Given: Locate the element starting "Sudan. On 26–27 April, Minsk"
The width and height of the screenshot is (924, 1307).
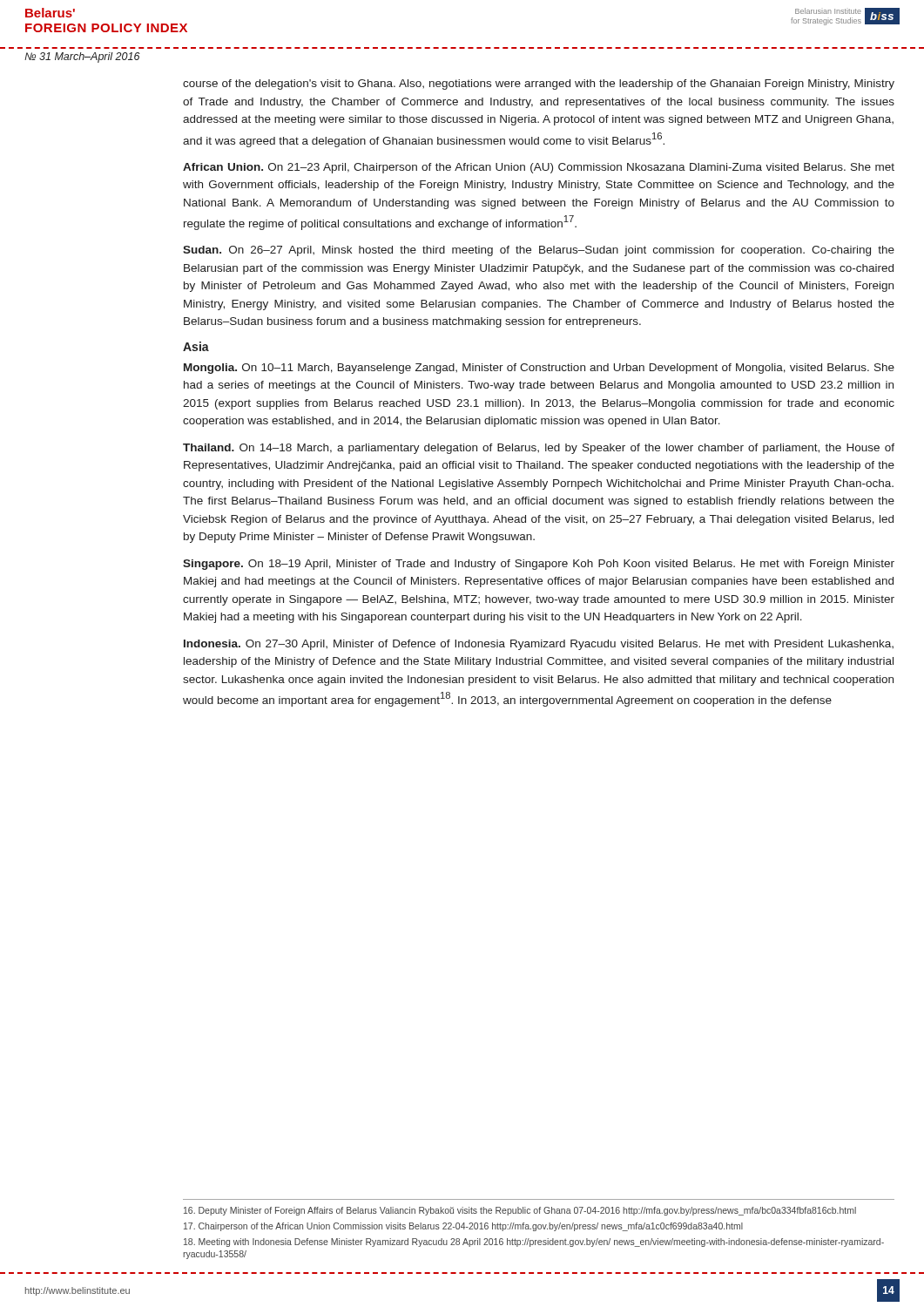Looking at the screenshot, I should (539, 286).
